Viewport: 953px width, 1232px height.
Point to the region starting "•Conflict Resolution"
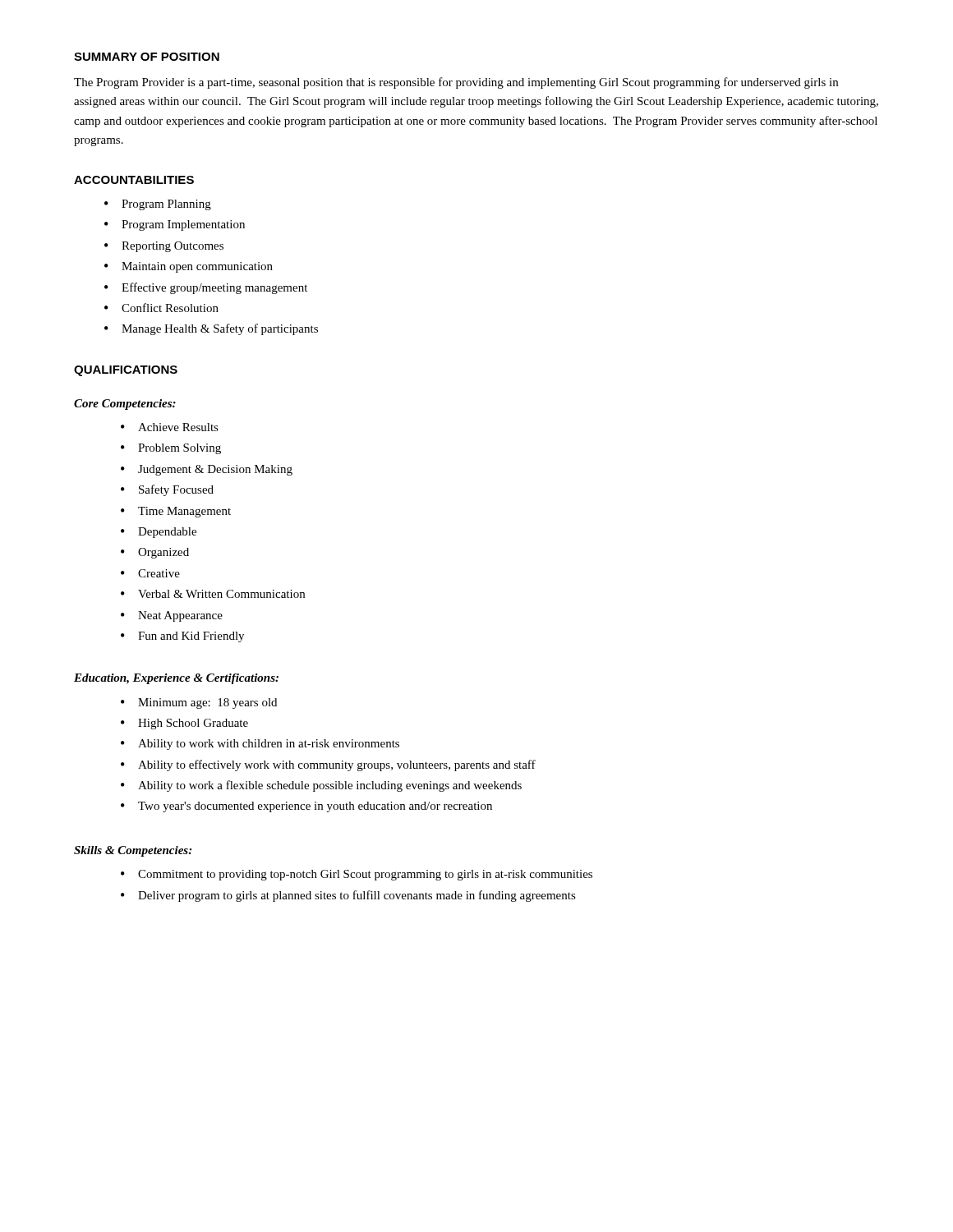pyautogui.click(x=161, y=308)
